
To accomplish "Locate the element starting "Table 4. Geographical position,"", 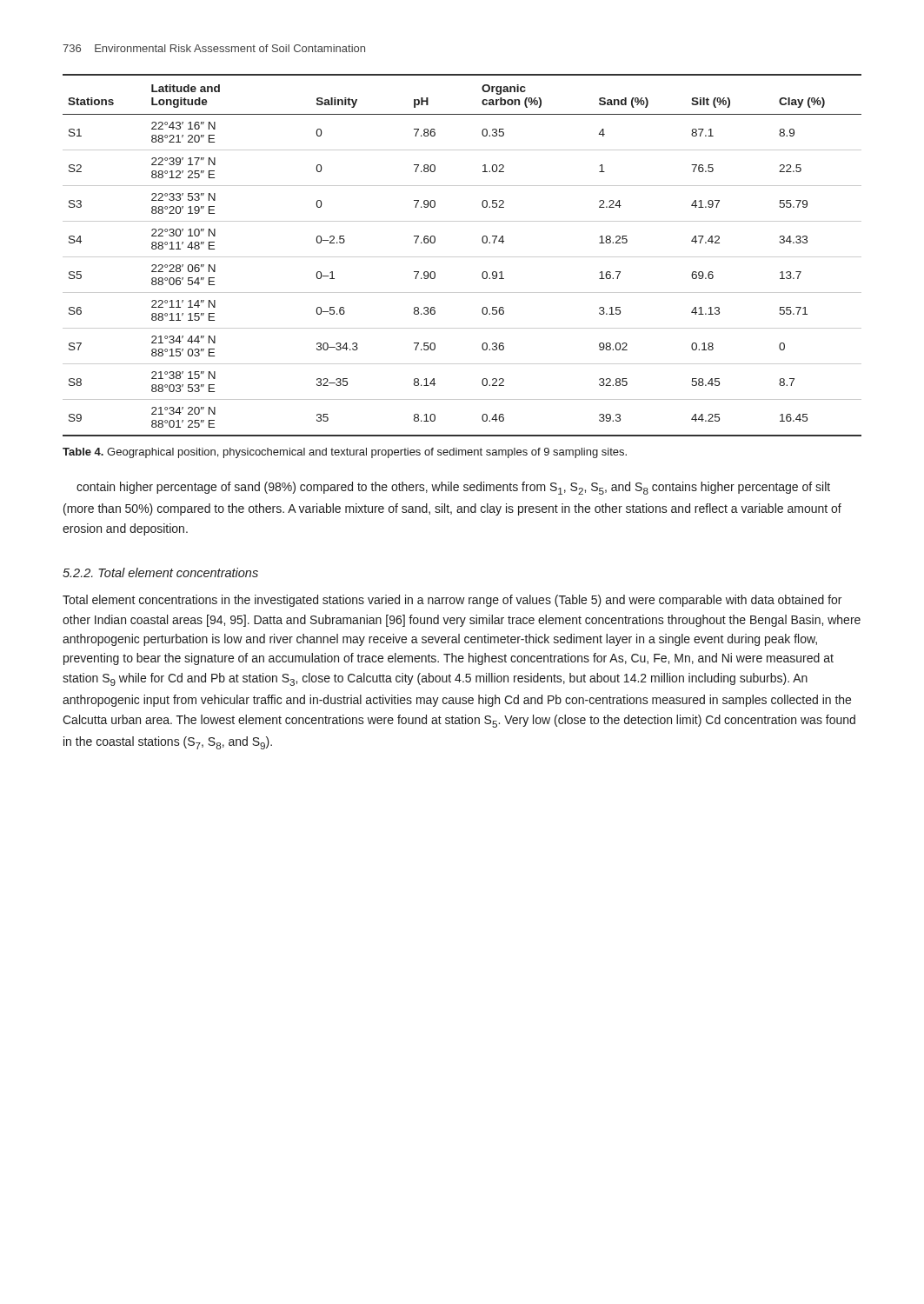I will pyautogui.click(x=345, y=452).
